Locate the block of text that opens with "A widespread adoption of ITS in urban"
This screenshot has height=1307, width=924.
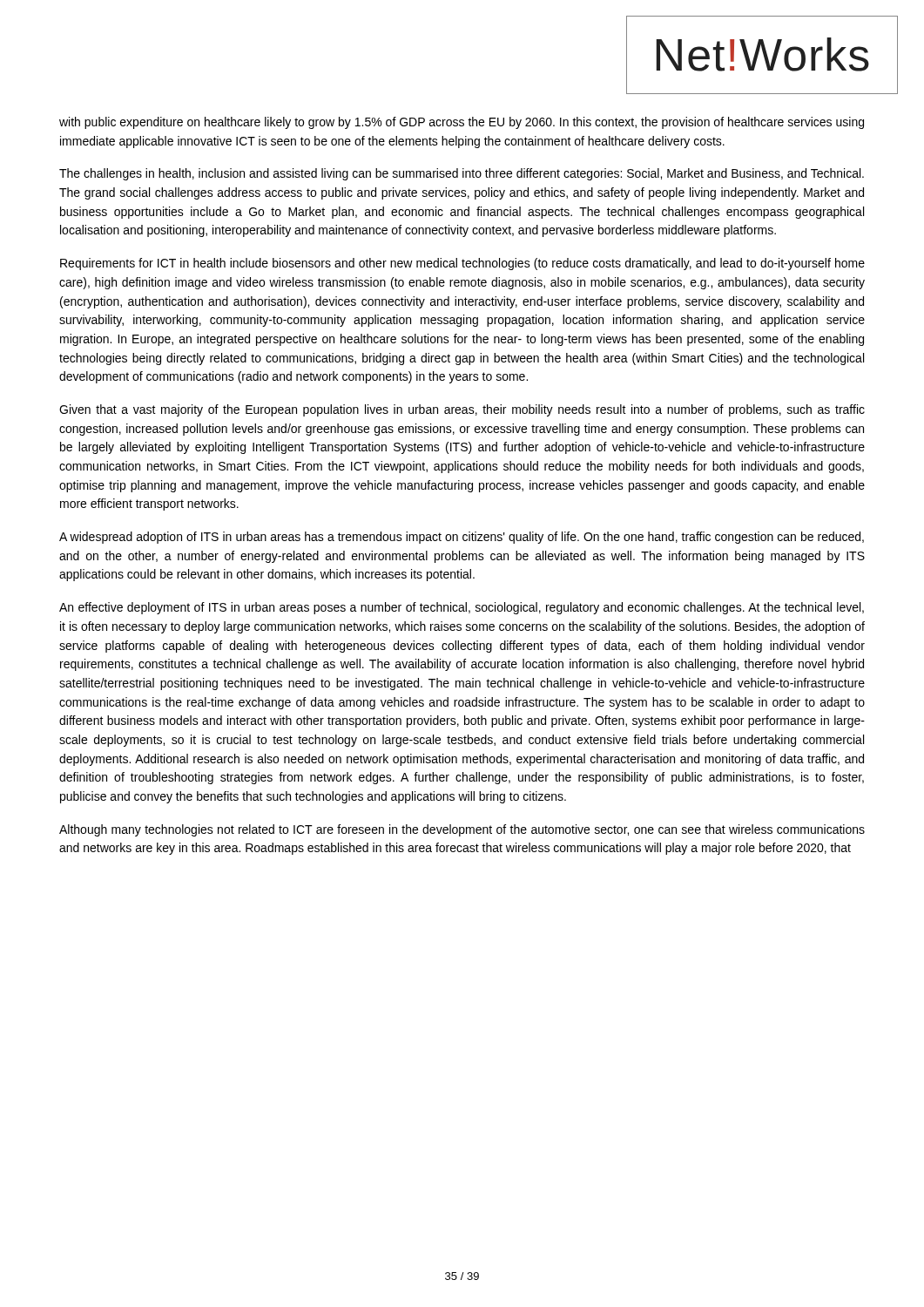[x=462, y=556]
